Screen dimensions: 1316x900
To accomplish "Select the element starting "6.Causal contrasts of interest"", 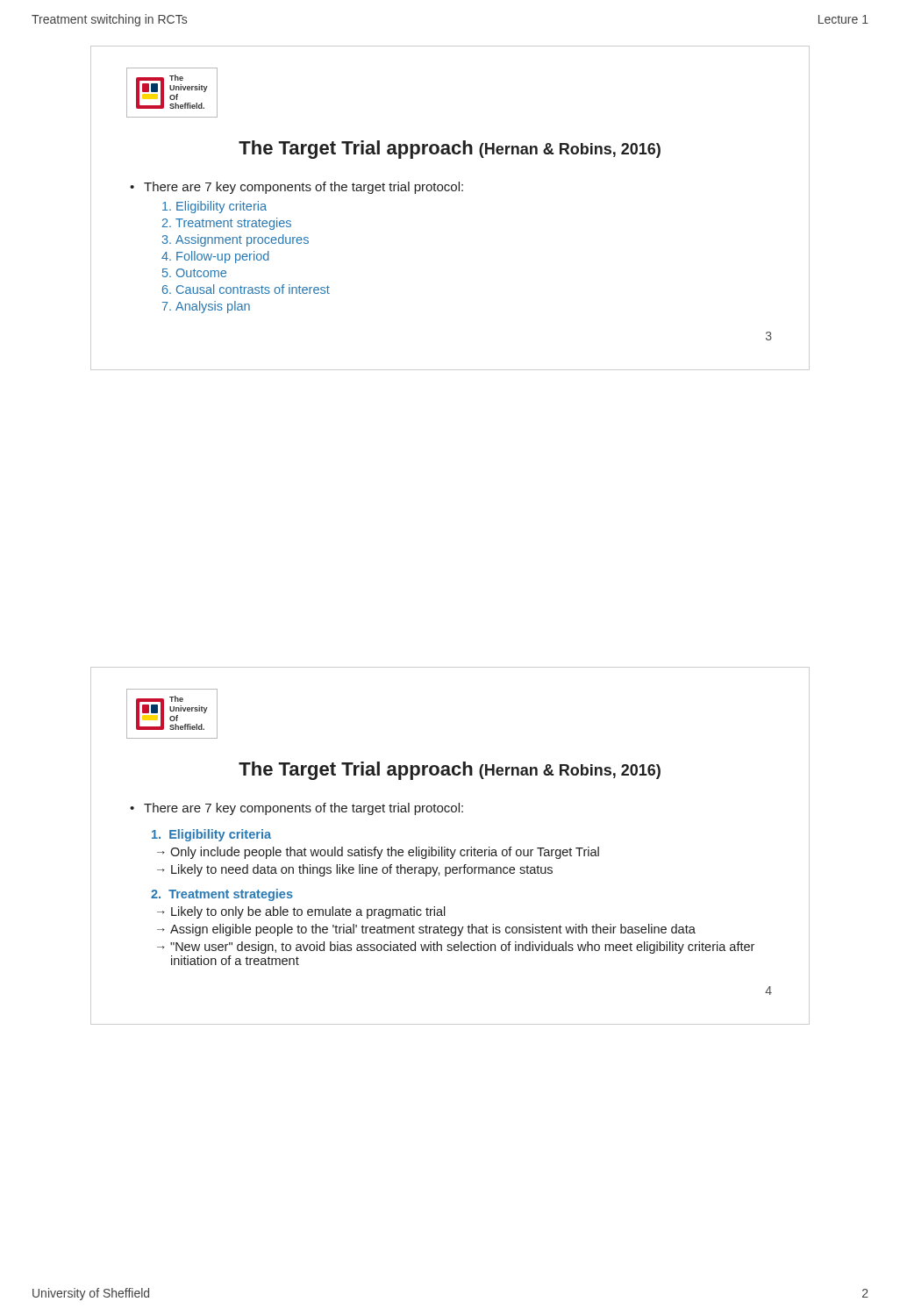I will click(x=246, y=290).
